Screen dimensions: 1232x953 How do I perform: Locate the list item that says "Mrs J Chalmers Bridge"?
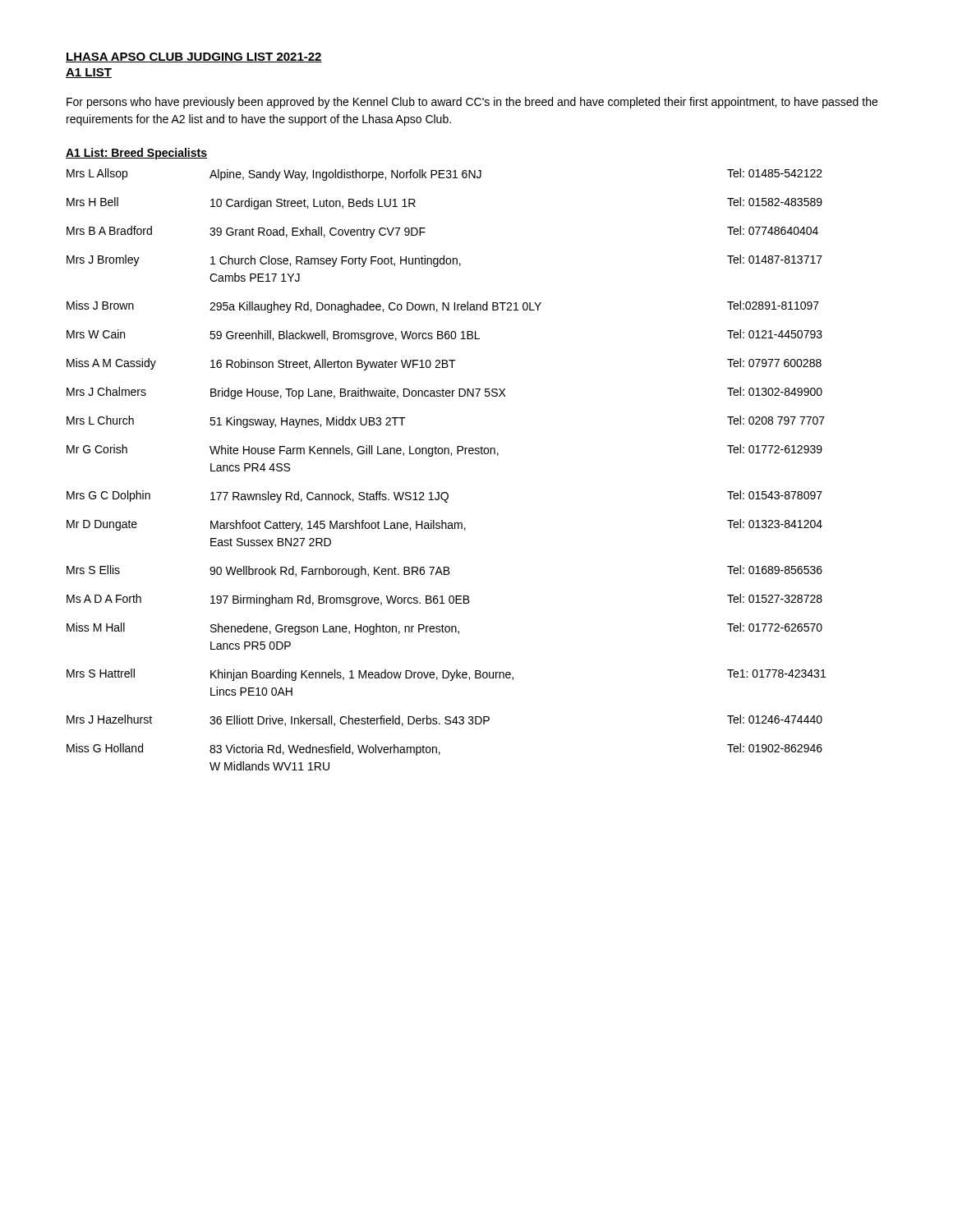(476, 393)
